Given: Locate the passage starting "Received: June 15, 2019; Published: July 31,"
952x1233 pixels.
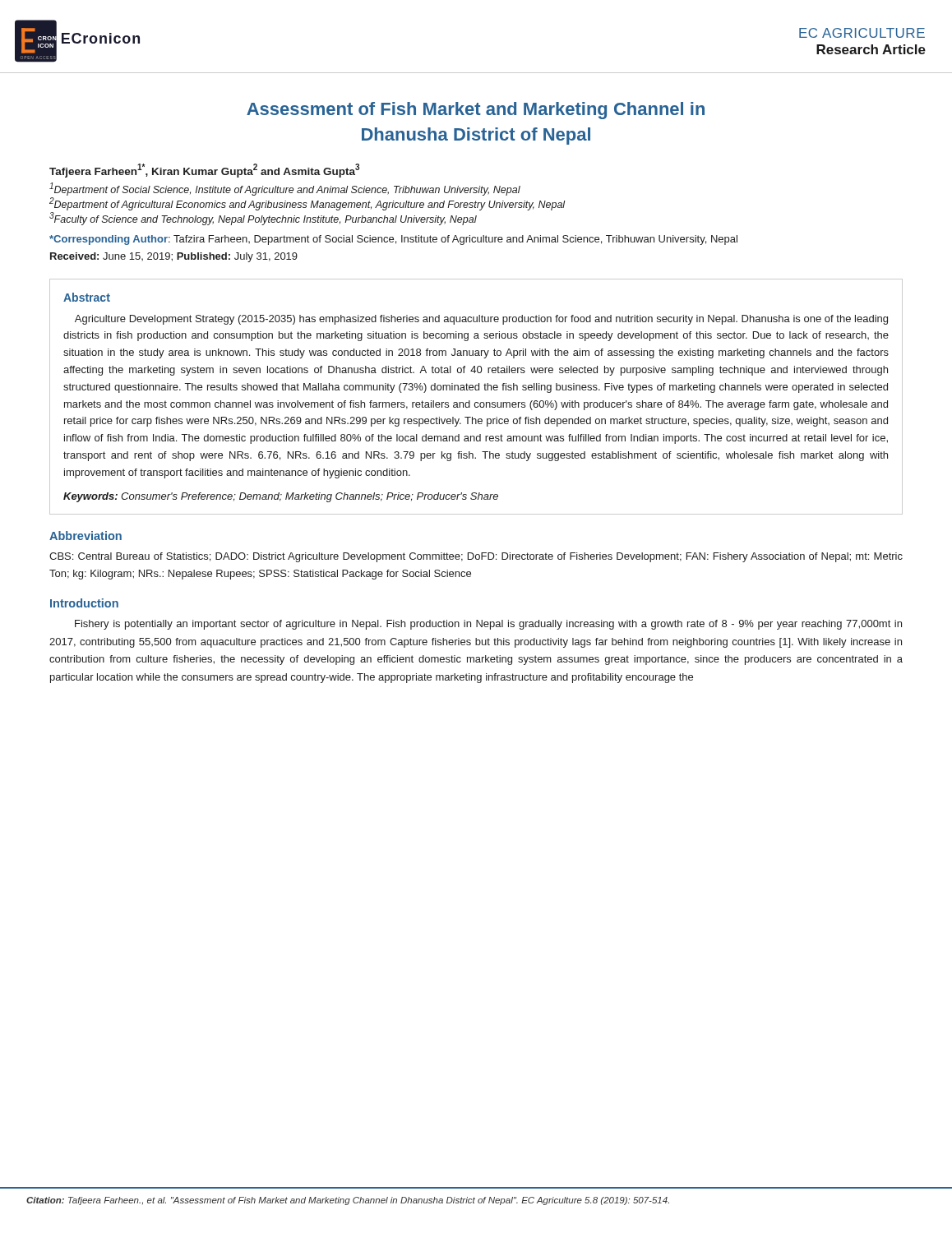Looking at the screenshot, I should click(174, 256).
